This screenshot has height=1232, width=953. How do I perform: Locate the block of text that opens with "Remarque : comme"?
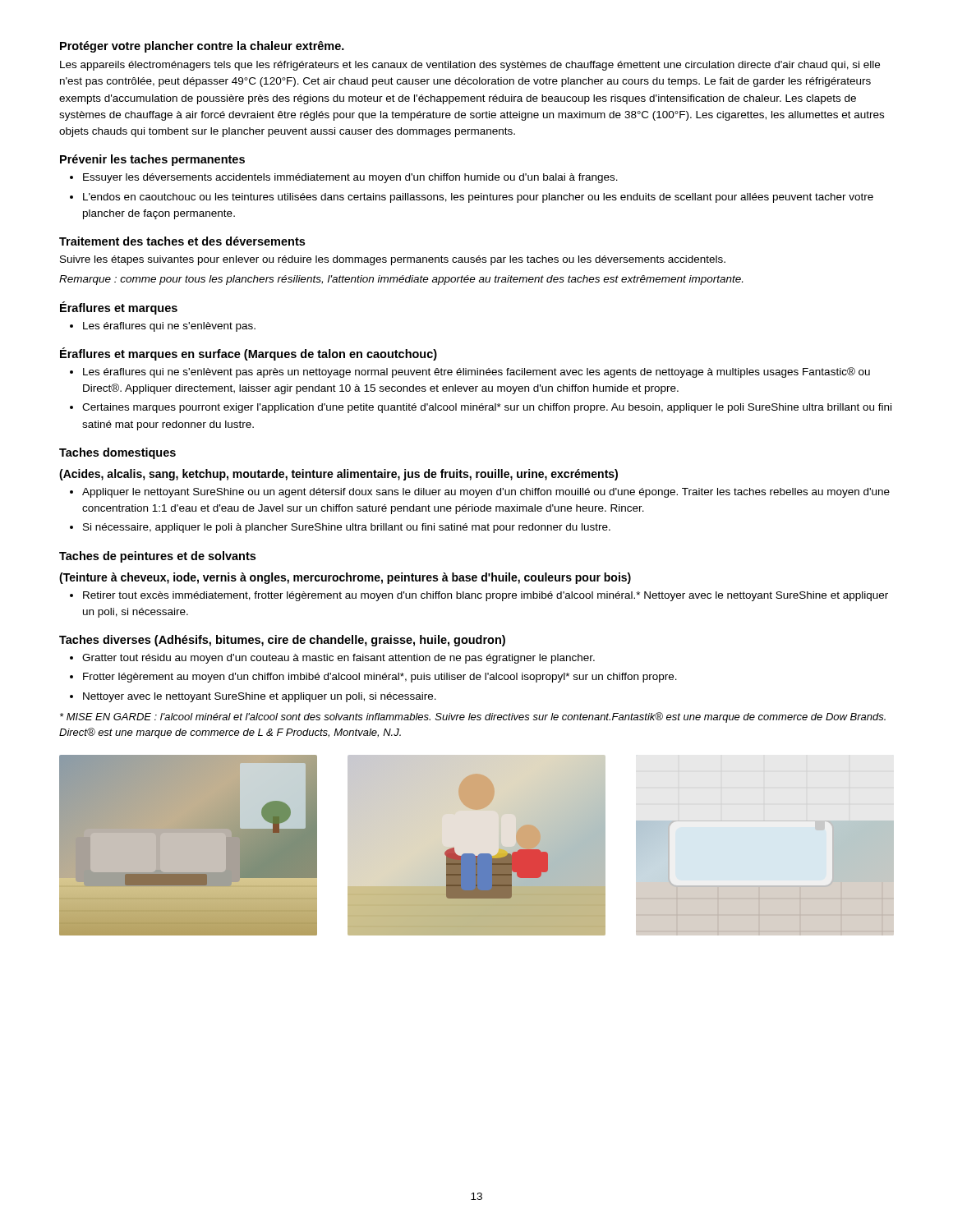coord(402,279)
